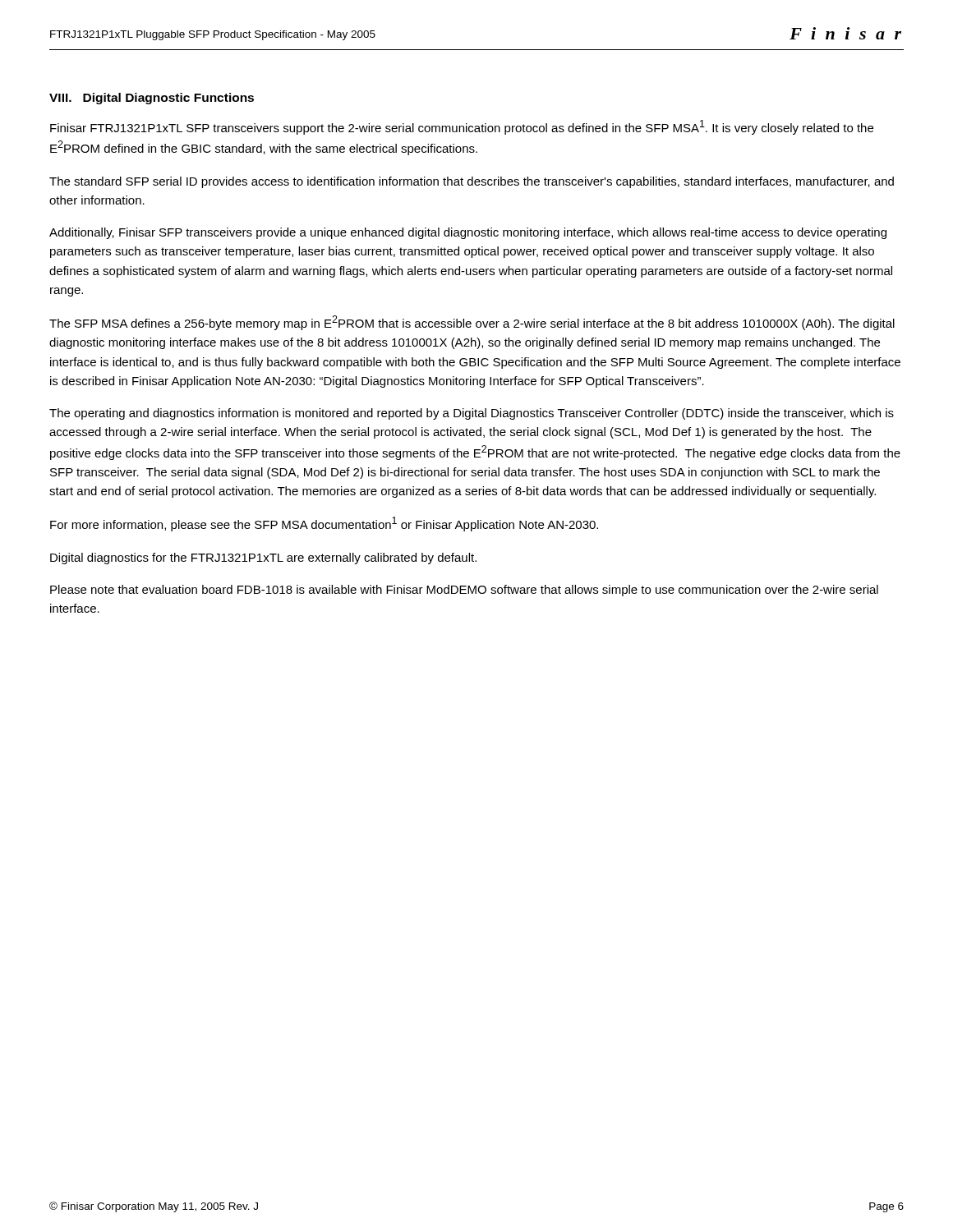Locate the text block containing "The operating and diagnostics information is monitored"
Screen dimensions: 1232x953
pos(475,452)
